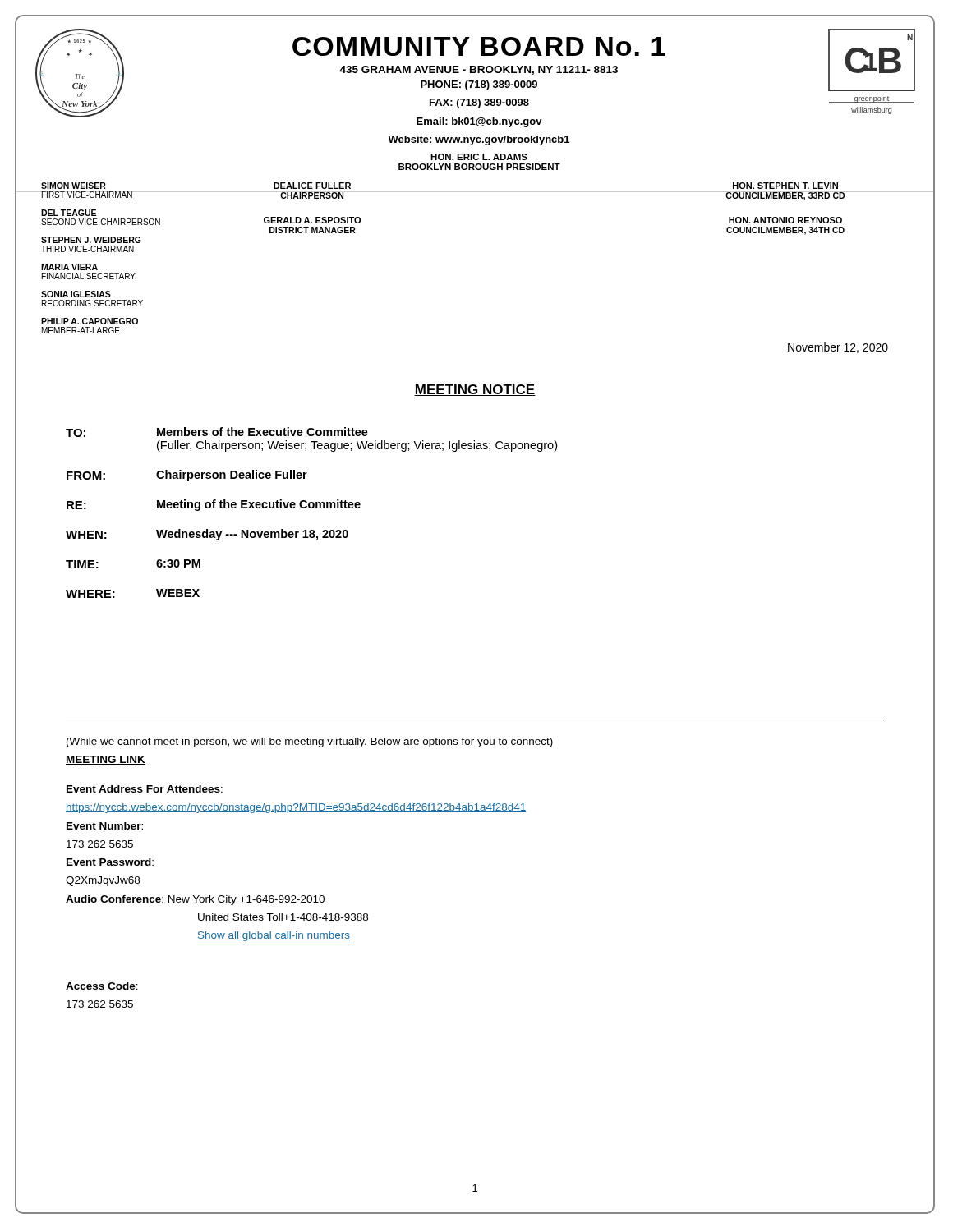Find the section header
953x1232 pixels.
tap(475, 390)
